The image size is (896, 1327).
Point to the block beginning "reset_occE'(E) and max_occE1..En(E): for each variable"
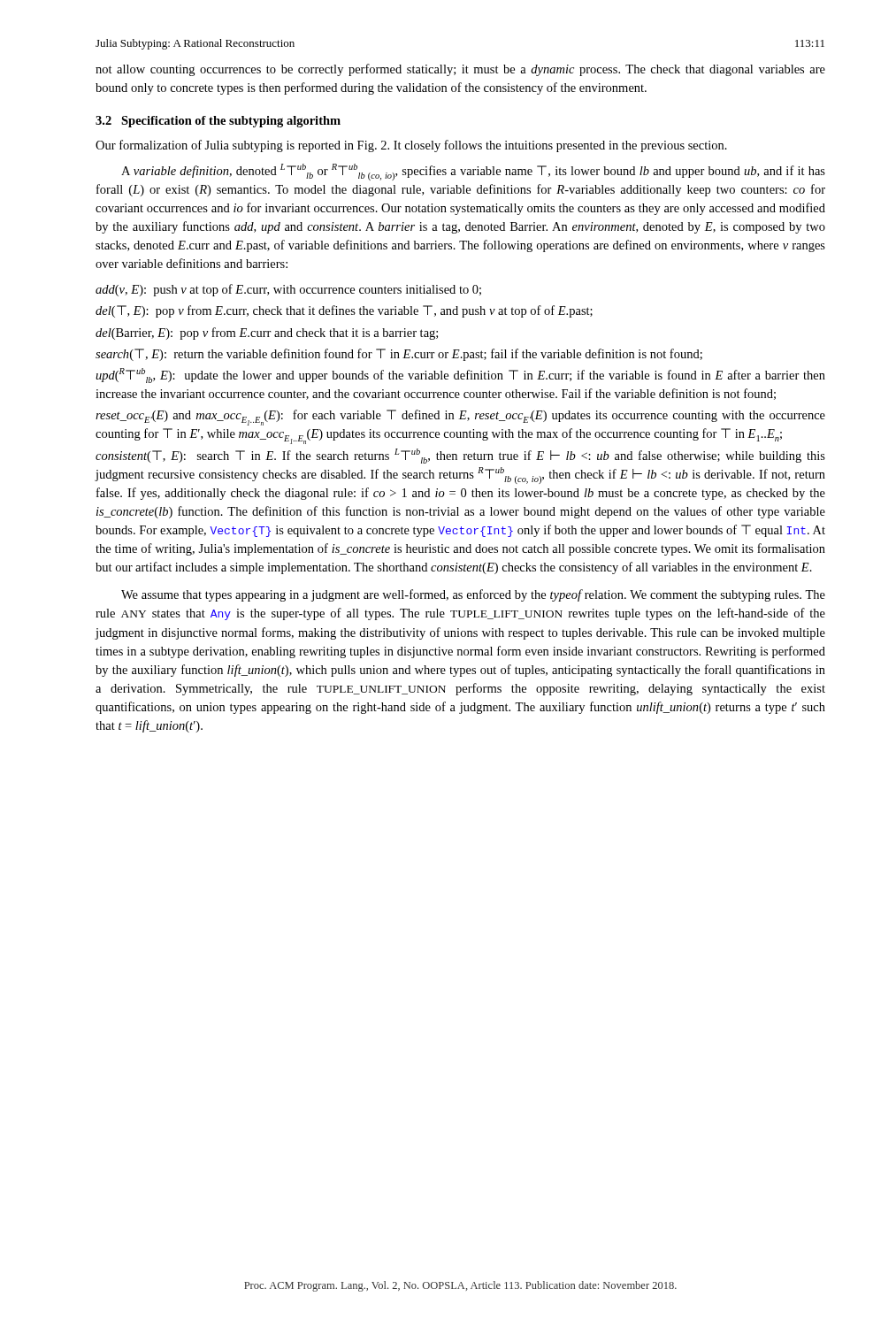tap(460, 425)
